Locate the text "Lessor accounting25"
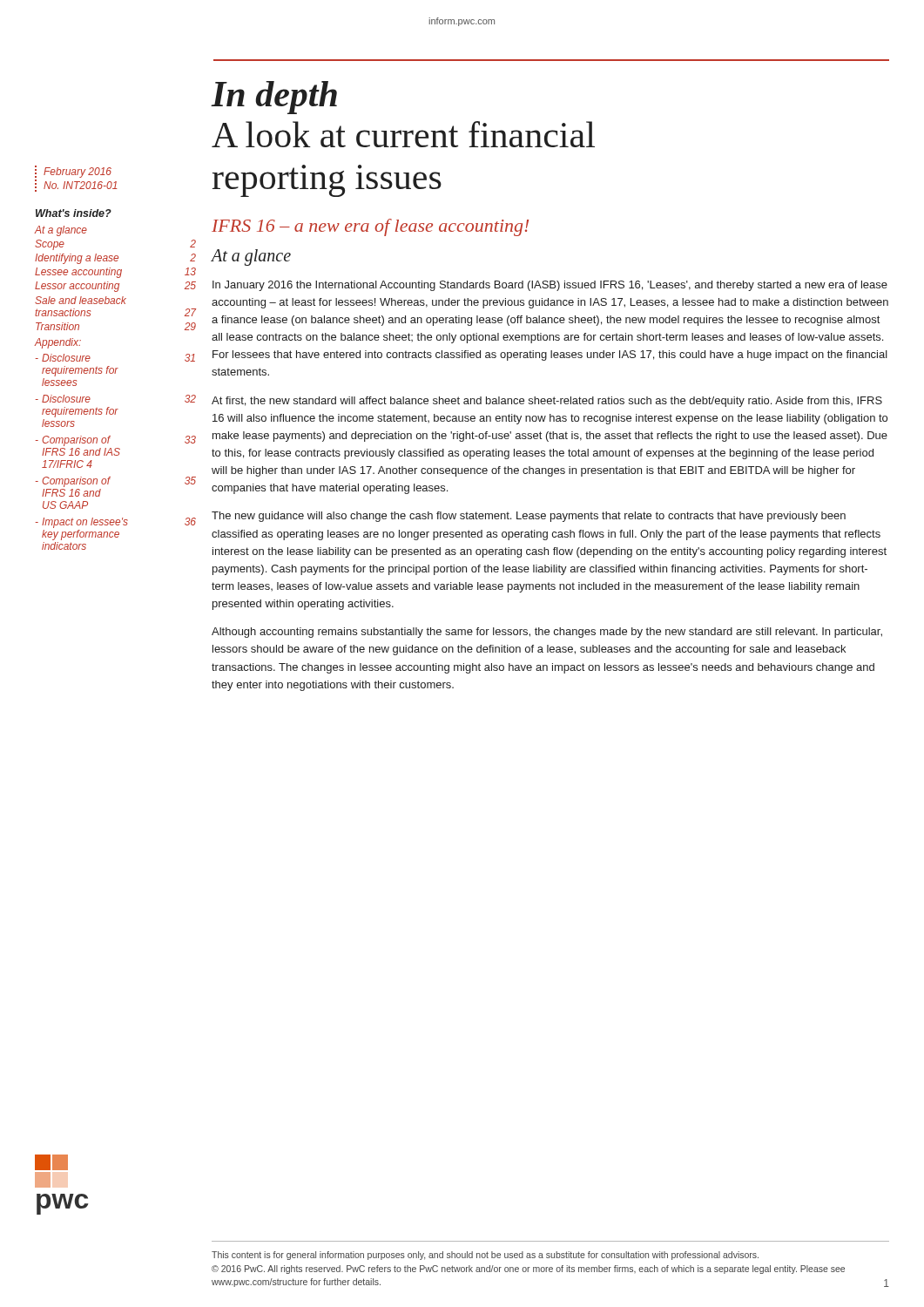 (x=115, y=286)
